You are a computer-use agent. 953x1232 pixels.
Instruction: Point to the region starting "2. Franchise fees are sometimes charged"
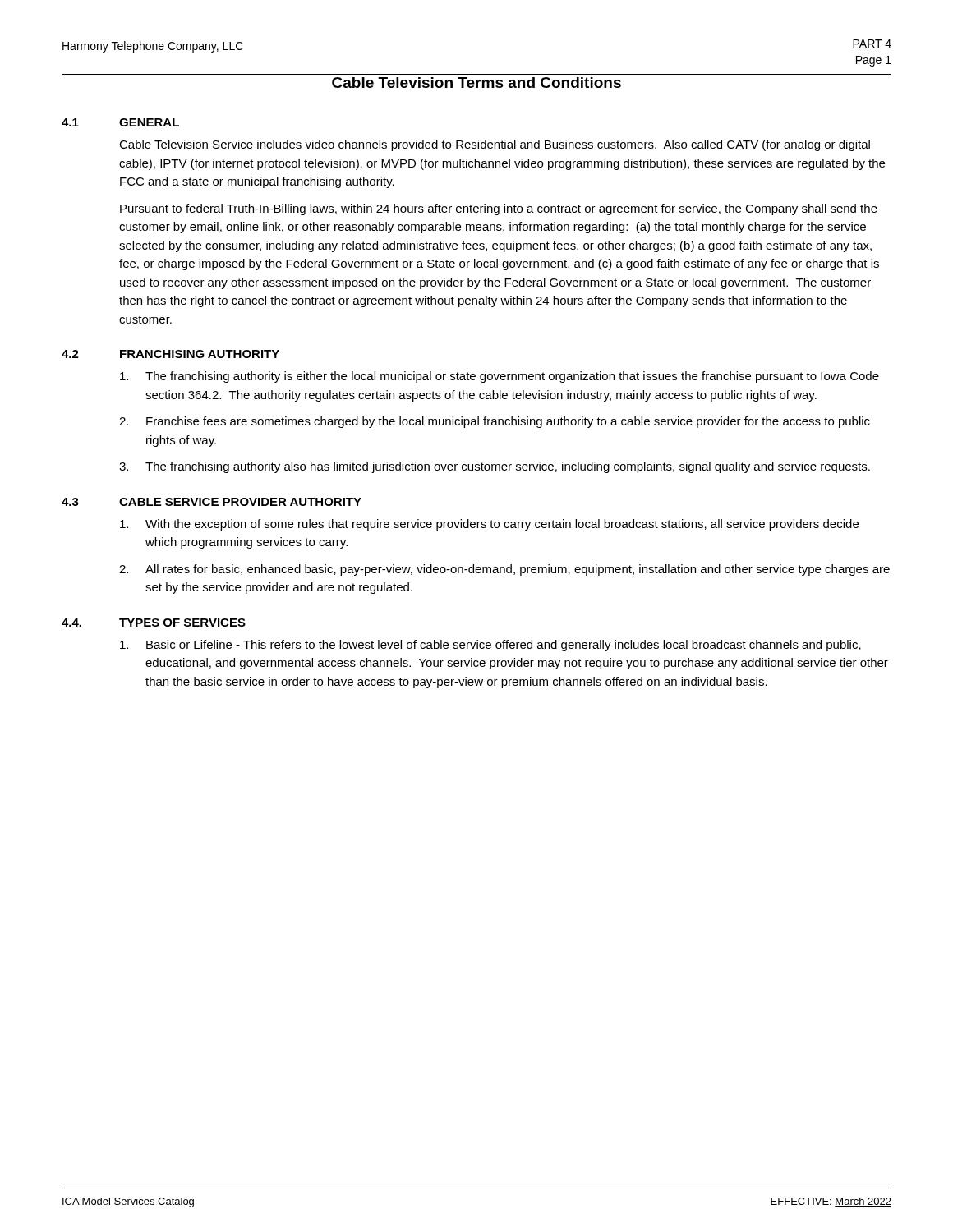[505, 431]
